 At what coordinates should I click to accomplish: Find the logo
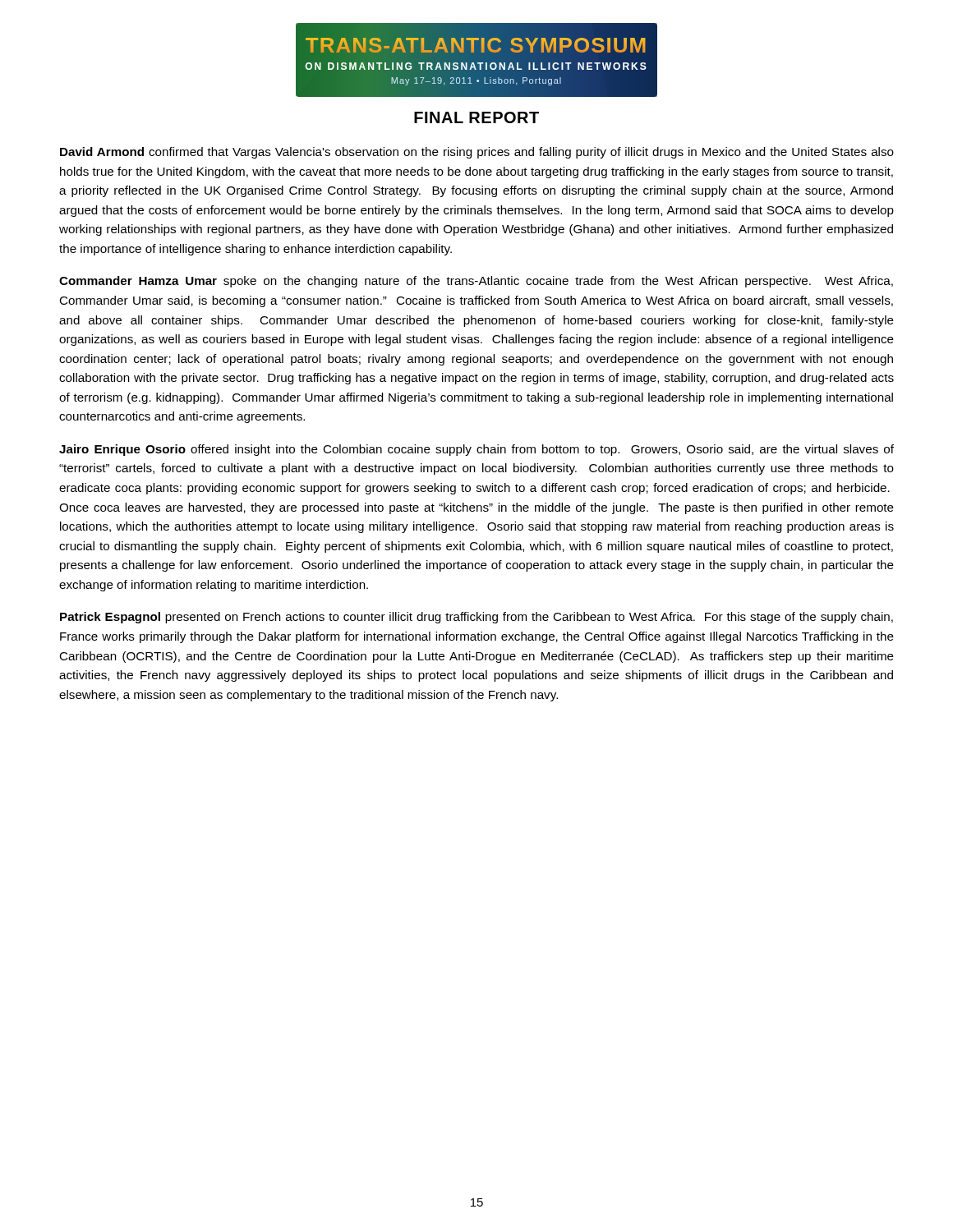point(476,50)
